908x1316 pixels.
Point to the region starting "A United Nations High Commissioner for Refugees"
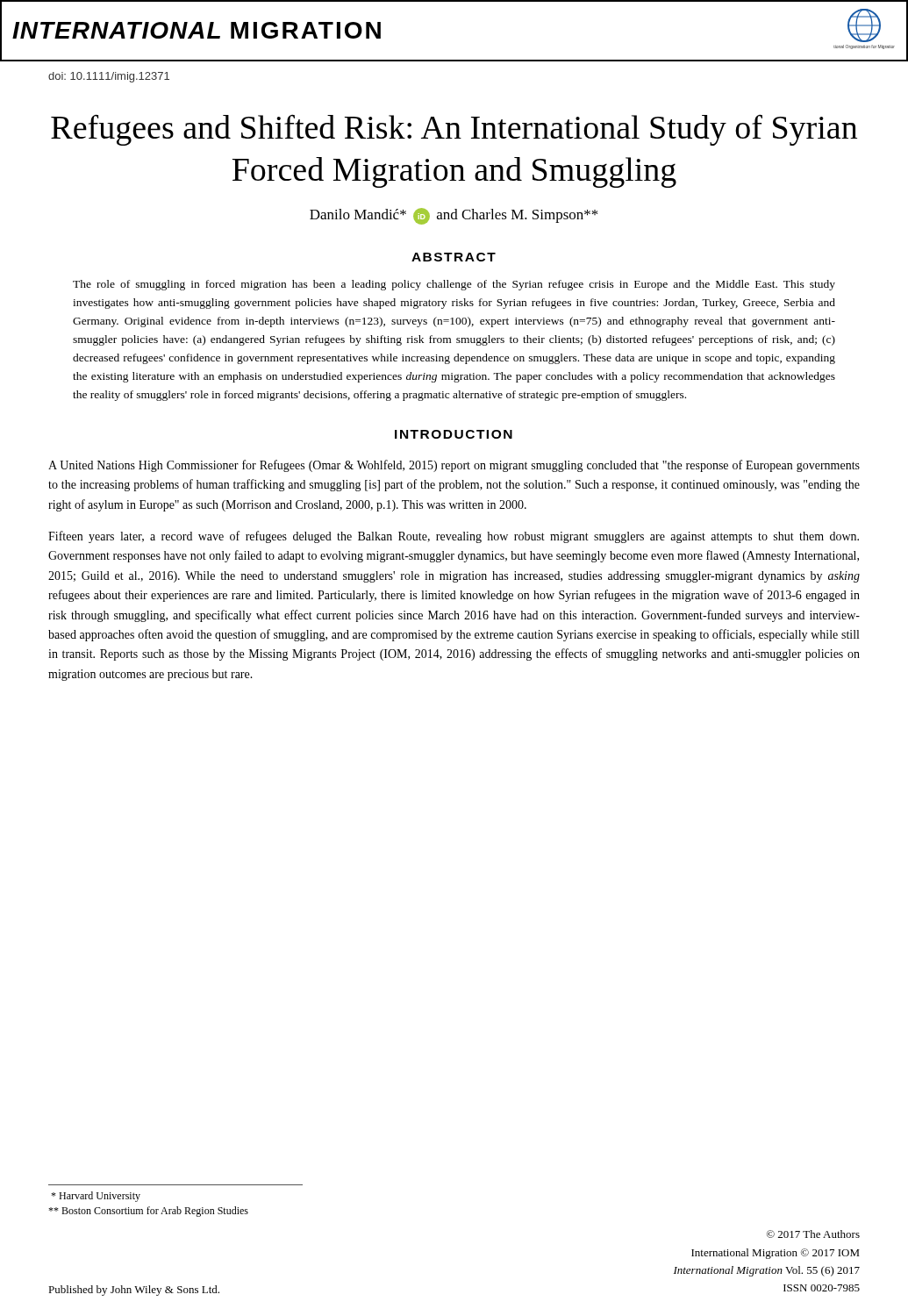[454, 485]
